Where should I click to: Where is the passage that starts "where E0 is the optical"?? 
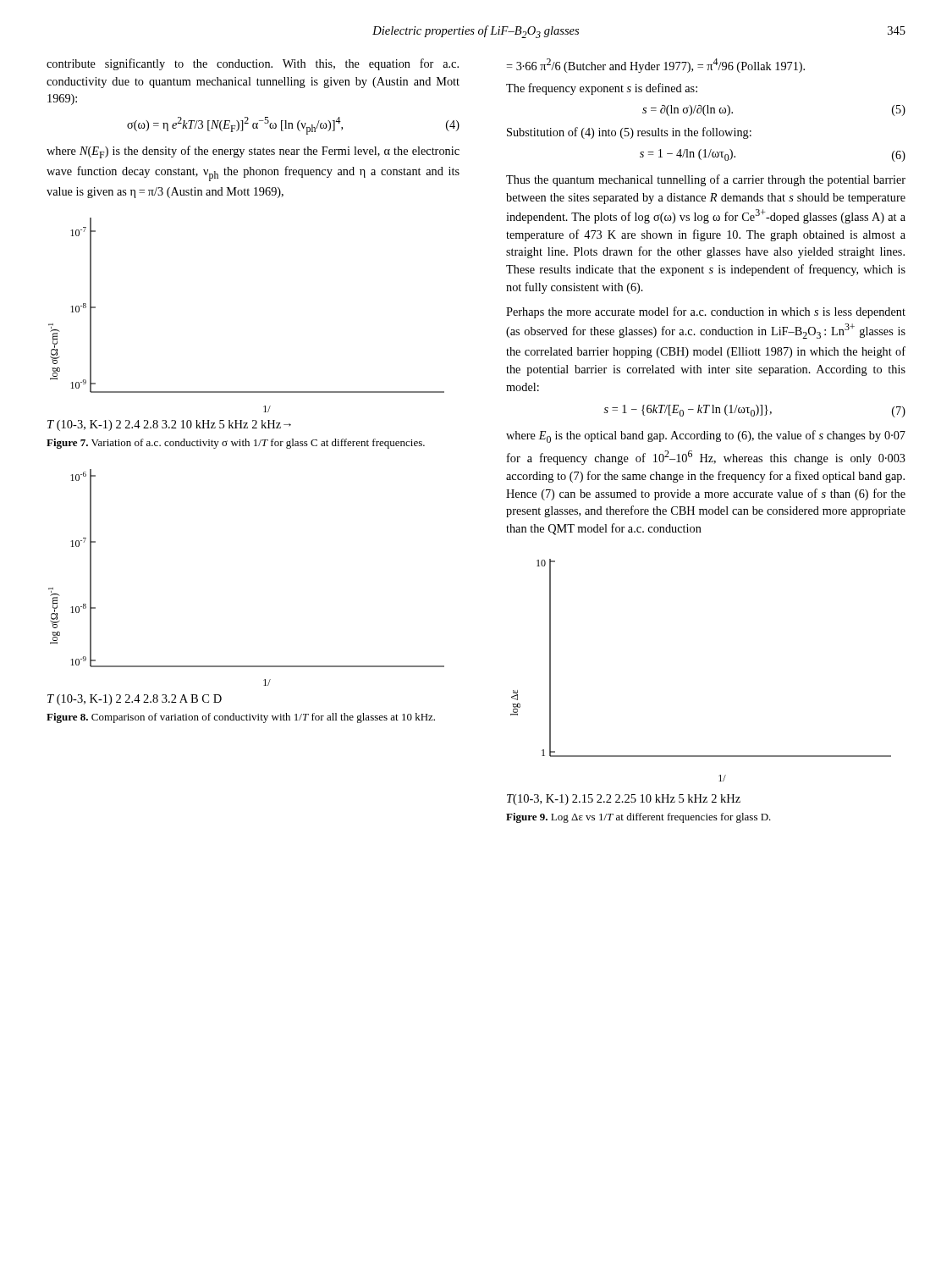click(706, 482)
